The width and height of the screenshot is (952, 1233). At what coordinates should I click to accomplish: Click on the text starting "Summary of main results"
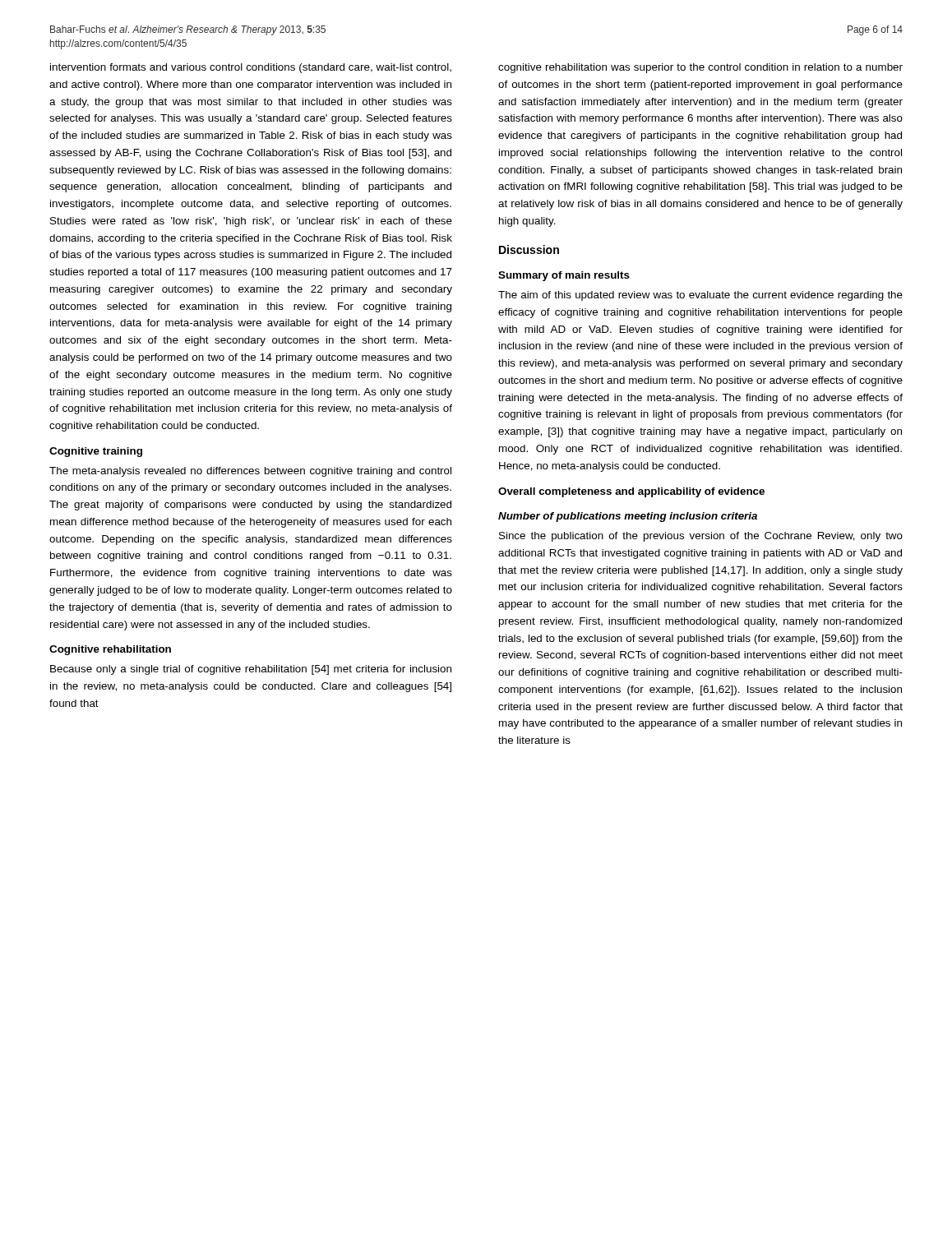564,275
